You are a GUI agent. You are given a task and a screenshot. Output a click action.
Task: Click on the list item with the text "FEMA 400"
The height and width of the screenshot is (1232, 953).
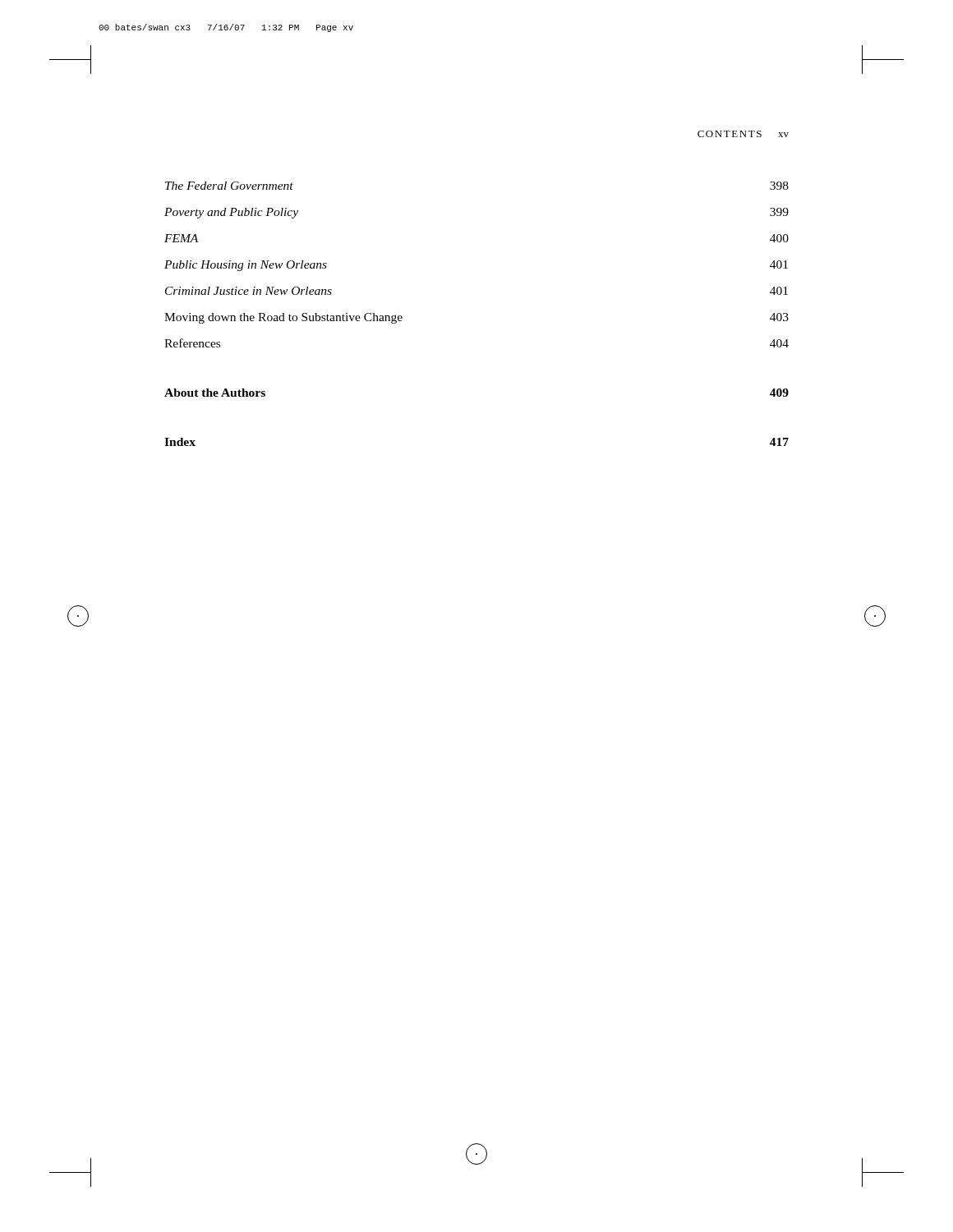tap(182, 238)
